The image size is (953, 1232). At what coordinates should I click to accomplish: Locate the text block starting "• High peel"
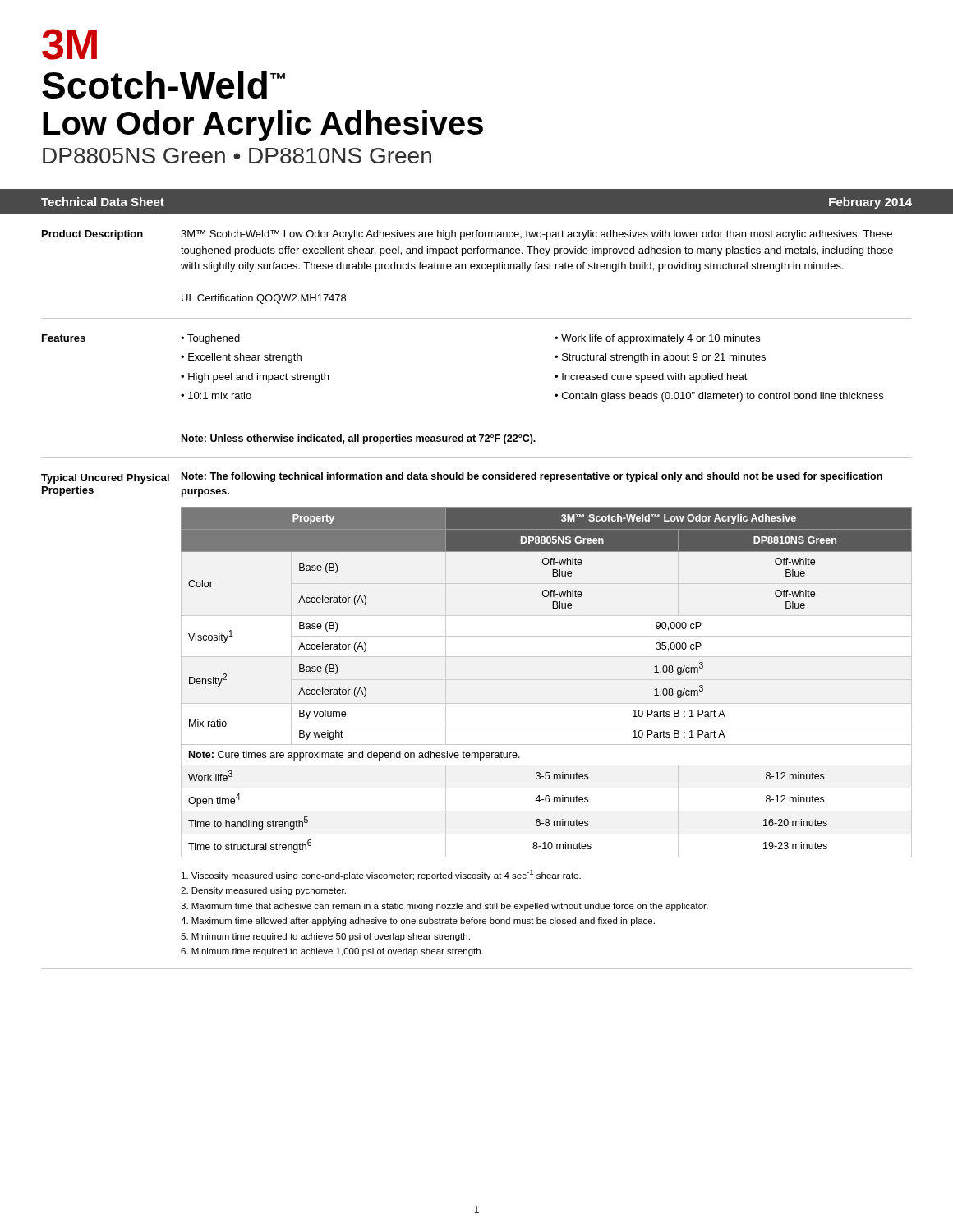[x=255, y=376]
